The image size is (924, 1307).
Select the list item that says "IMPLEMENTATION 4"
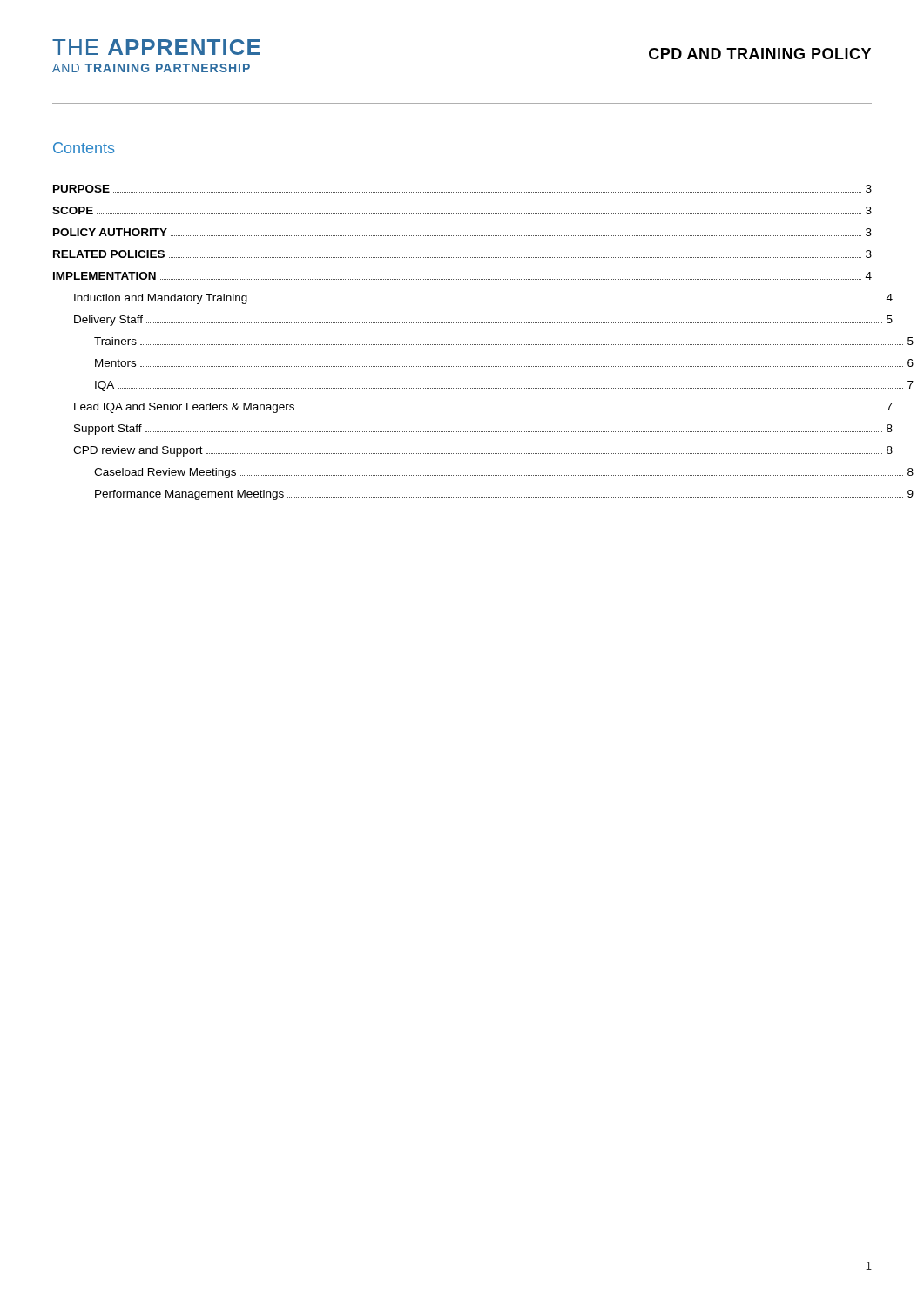tap(462, 276)
